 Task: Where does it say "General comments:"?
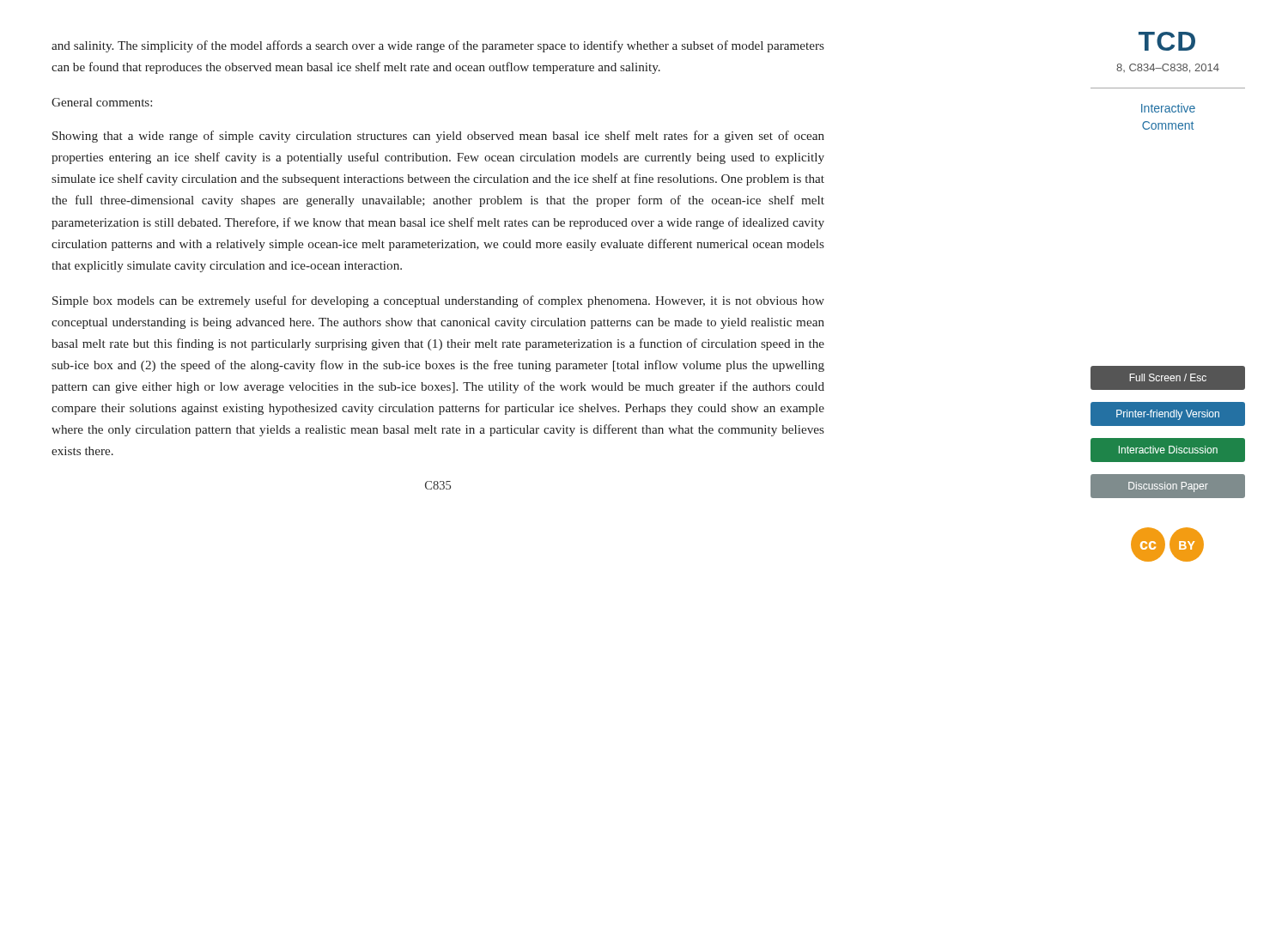coord(102,102)
